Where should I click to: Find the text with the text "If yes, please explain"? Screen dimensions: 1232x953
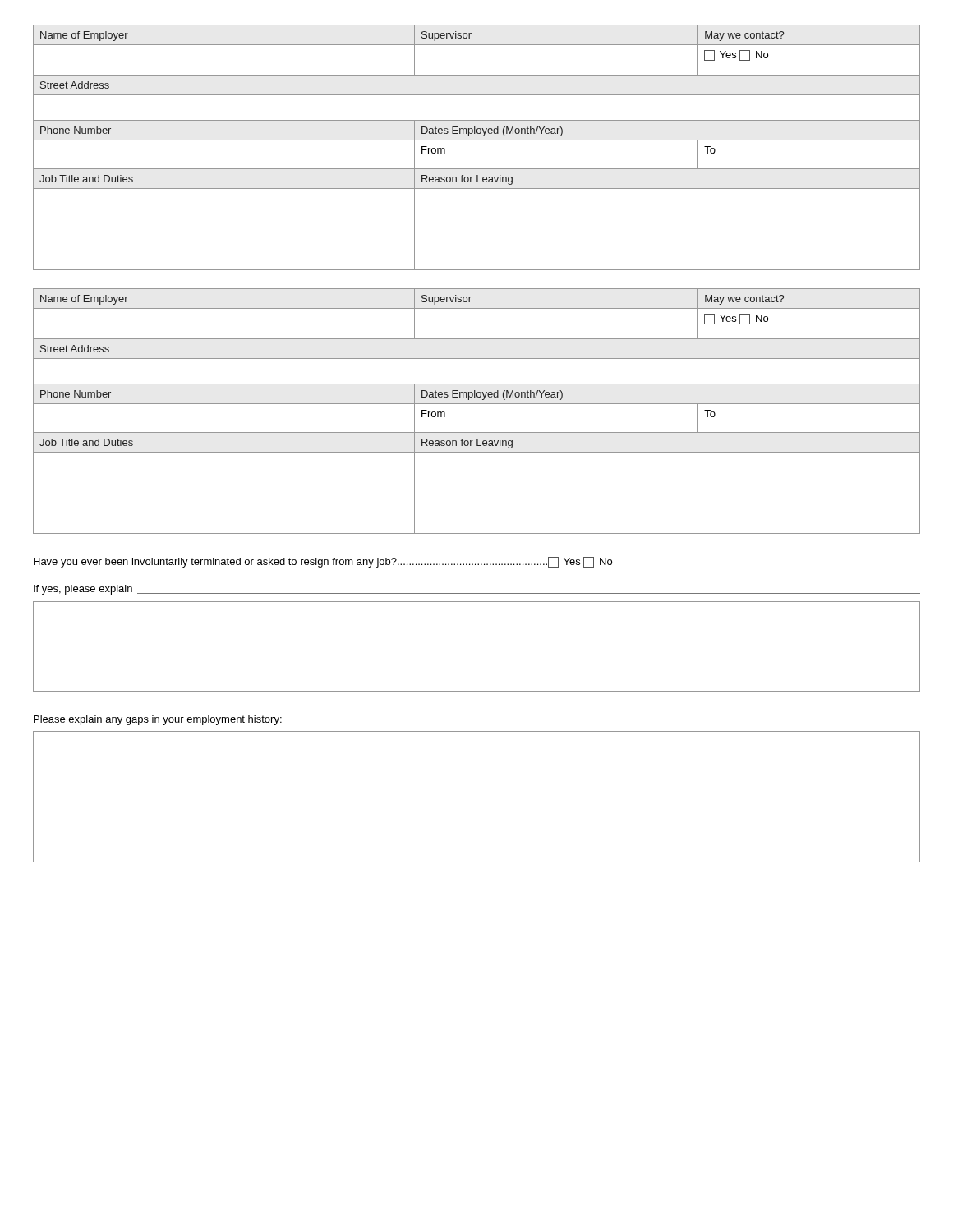pyautogui.click(x=476, y=589)
